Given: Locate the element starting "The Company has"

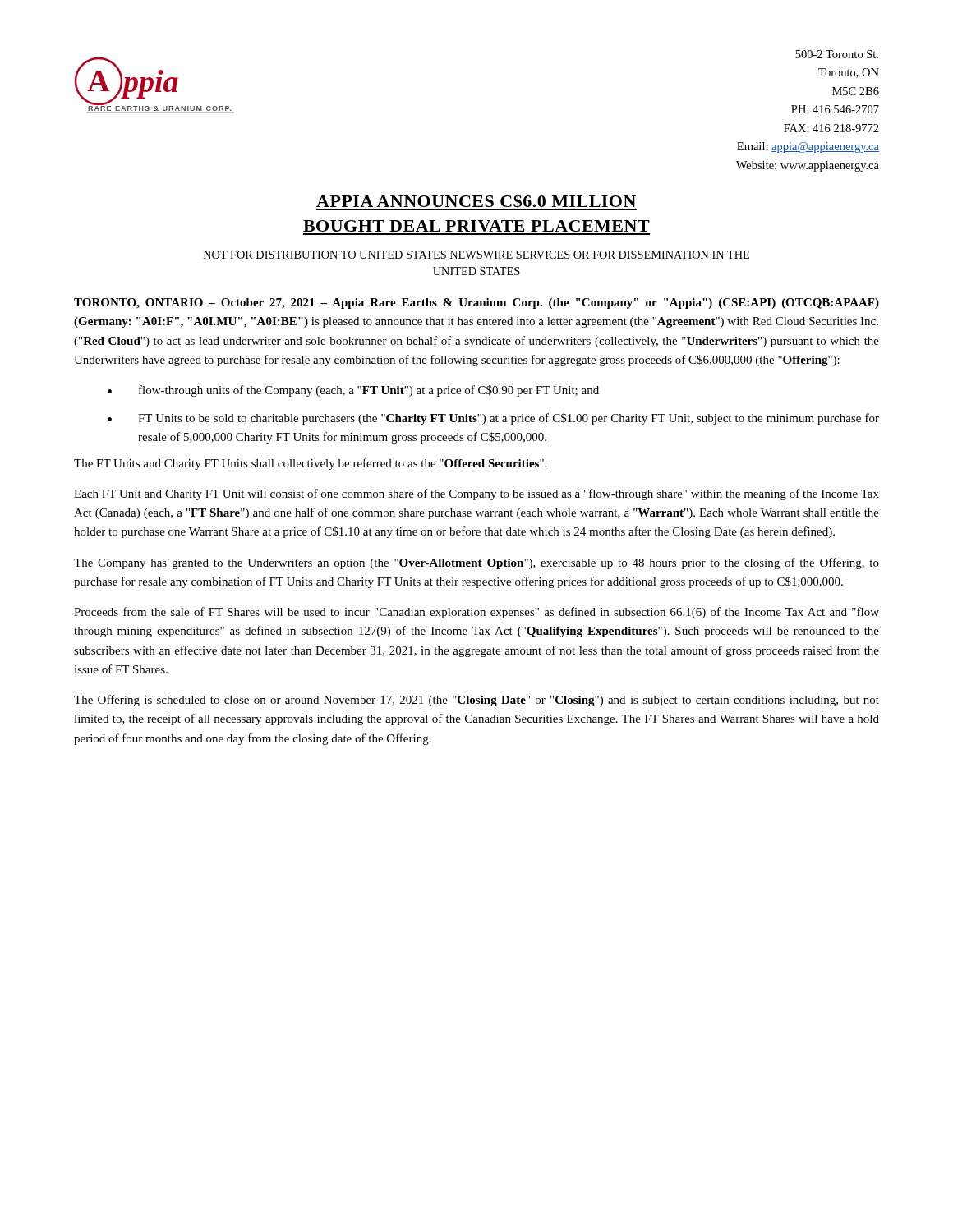Looking at the screenshot, I should (476, 572).
